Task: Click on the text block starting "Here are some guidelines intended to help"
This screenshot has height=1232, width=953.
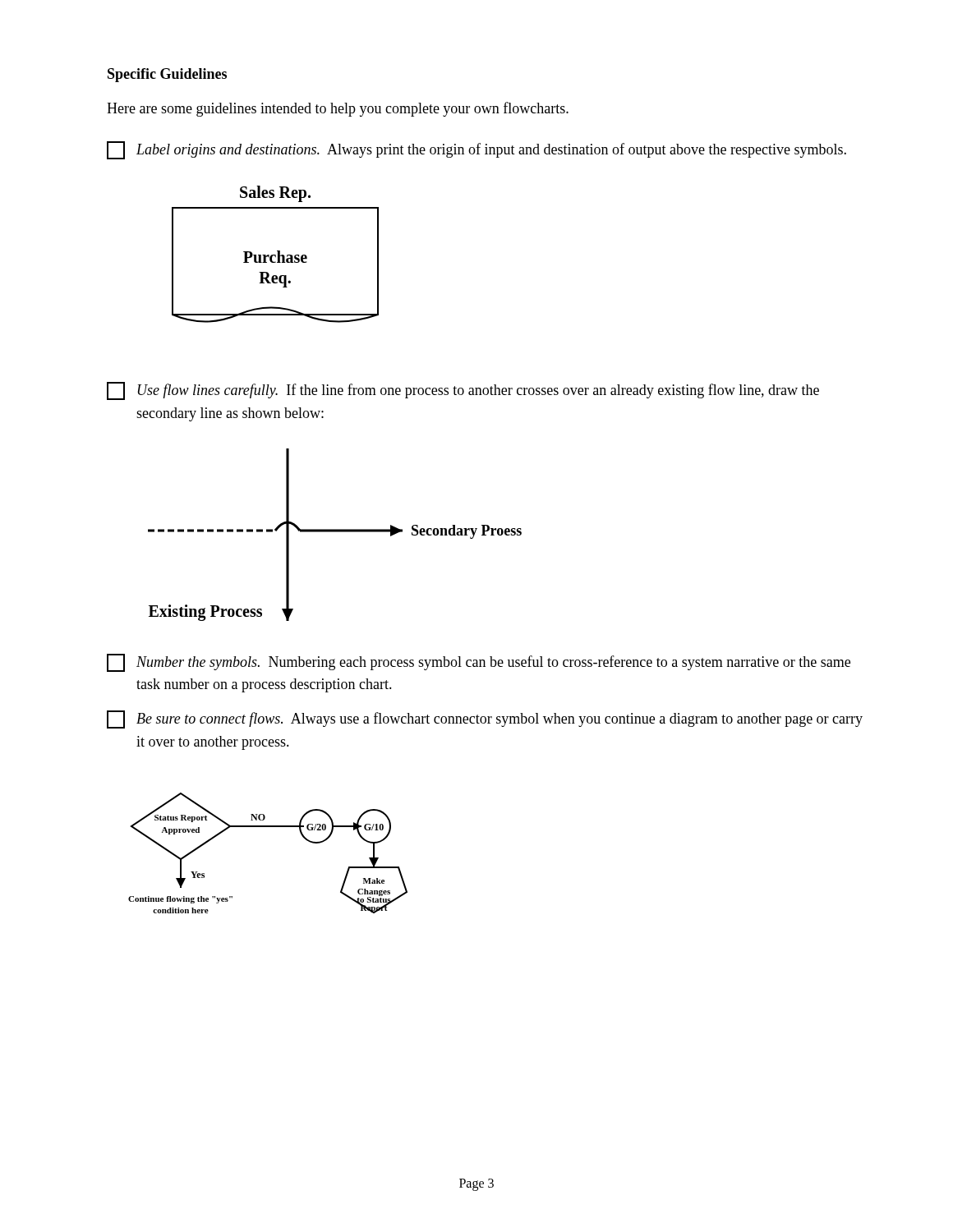Action: pyautogui.click(x=338, y=108)
